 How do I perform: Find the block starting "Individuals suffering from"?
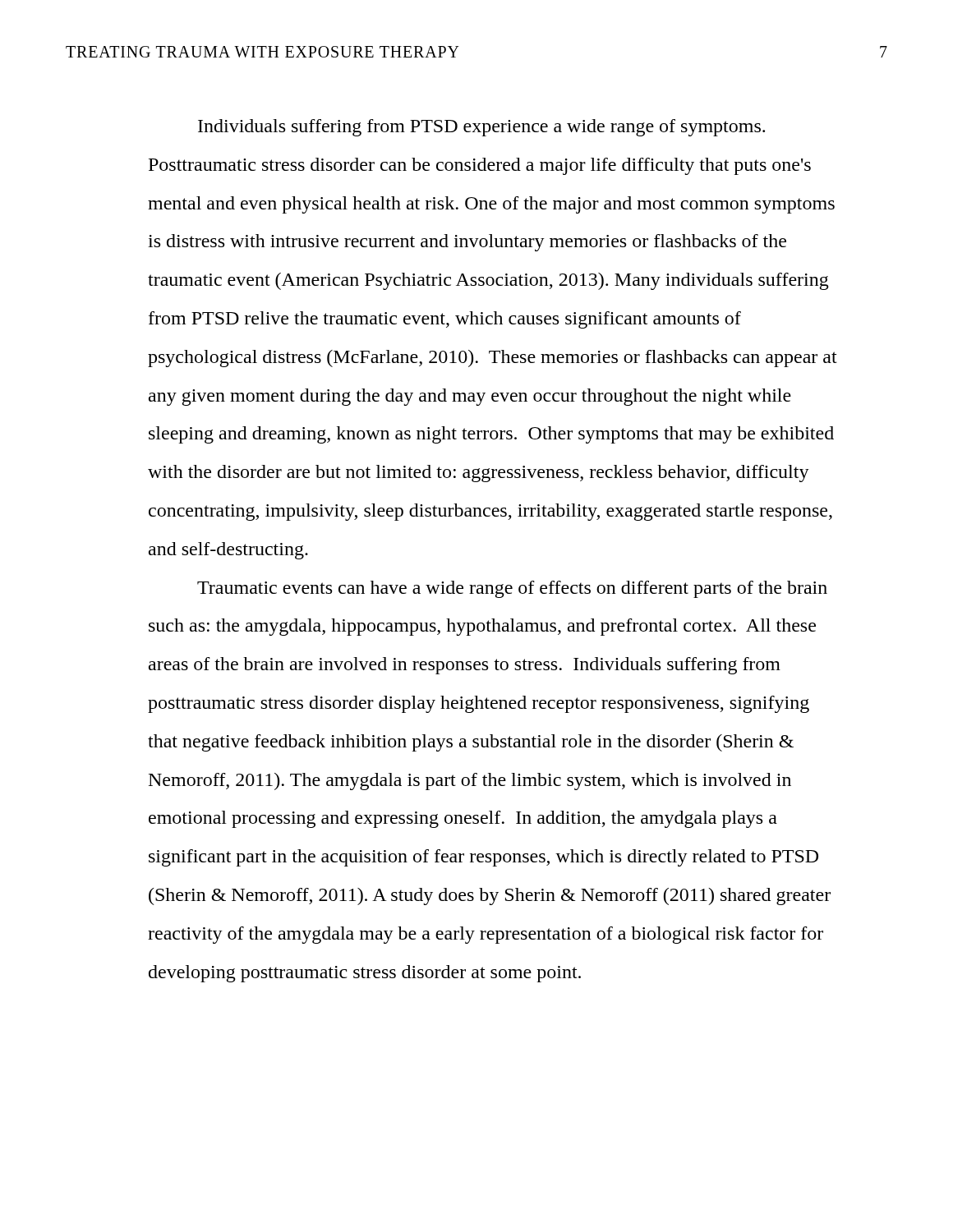click(x=481, y=128)
